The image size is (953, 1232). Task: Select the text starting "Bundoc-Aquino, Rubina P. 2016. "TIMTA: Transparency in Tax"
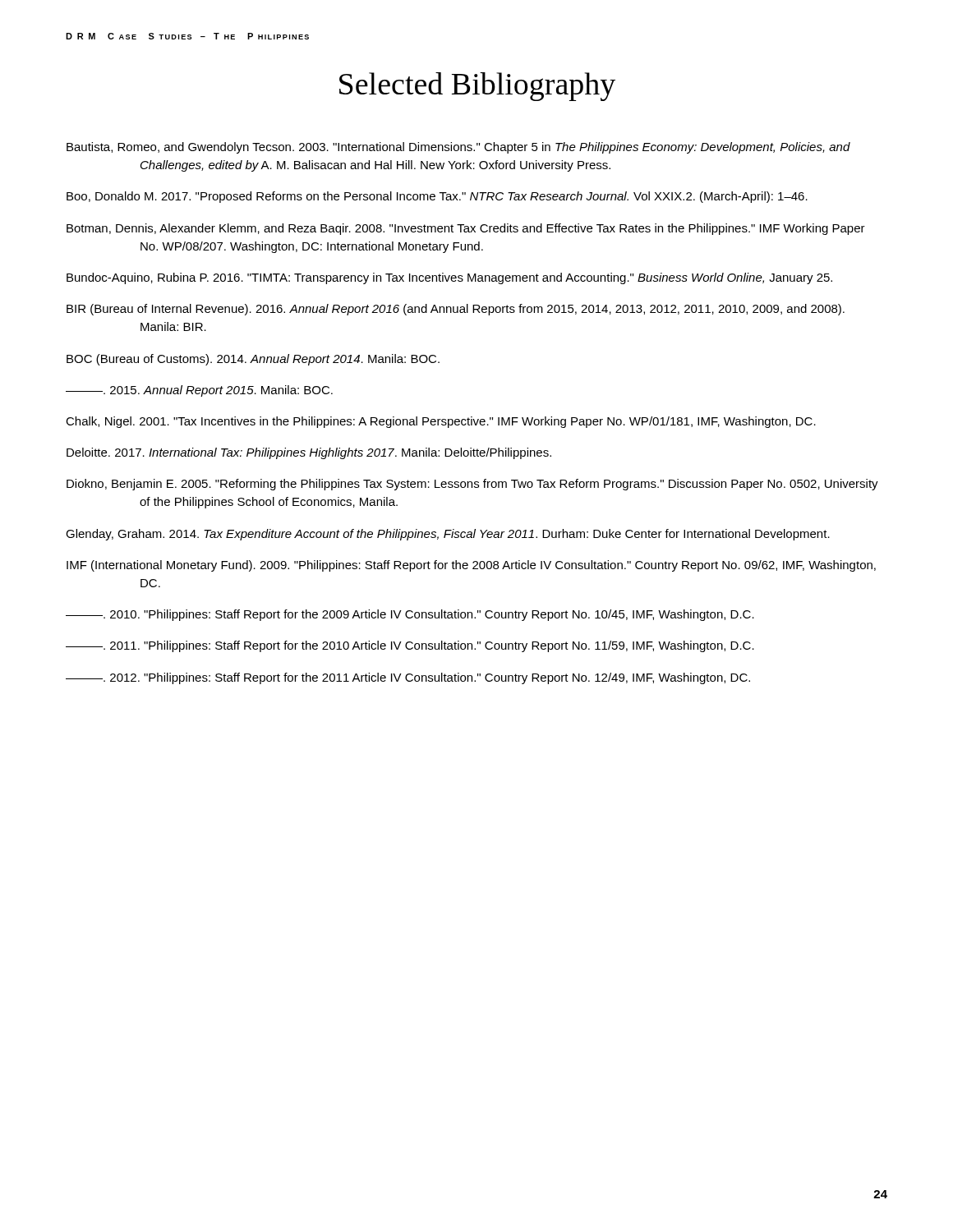pos(450,277)
